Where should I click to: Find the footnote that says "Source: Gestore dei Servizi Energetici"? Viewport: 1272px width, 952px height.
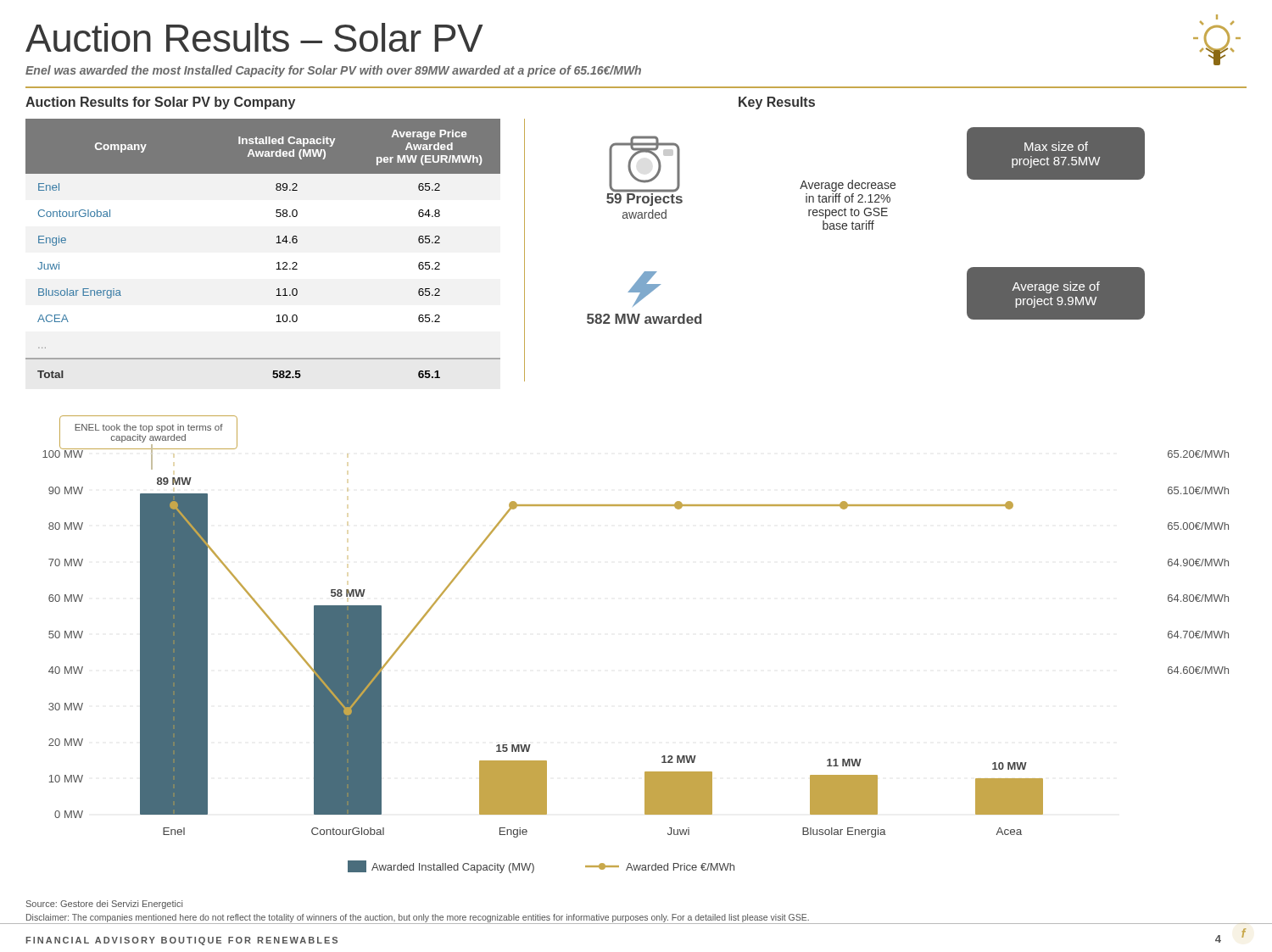coord(104,904)
